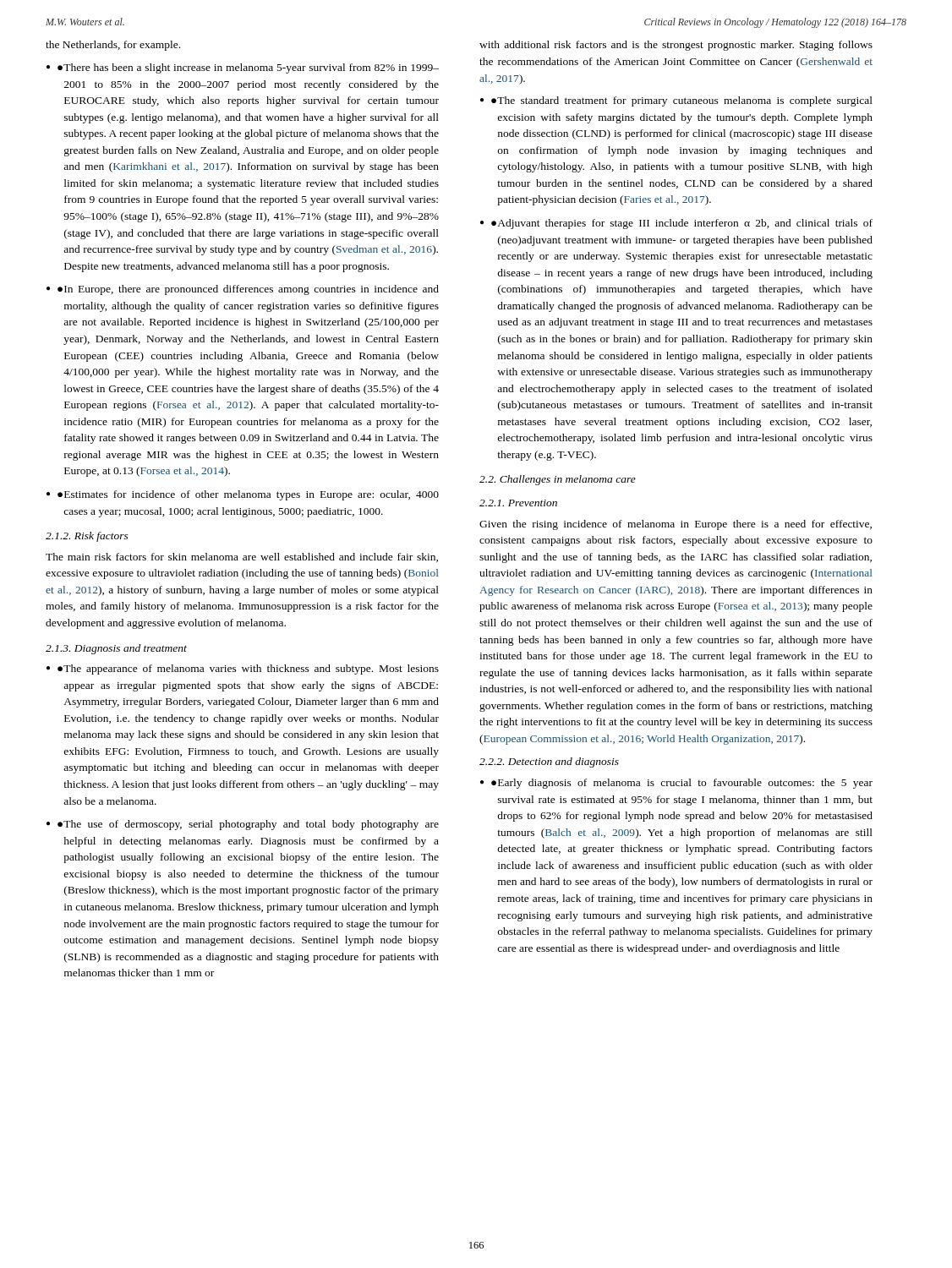The width and height of the screenshot is (952, 1268).
Task: Select the region starting "● Adjuvant therapies for stage III include"
Action: point(681,339)
